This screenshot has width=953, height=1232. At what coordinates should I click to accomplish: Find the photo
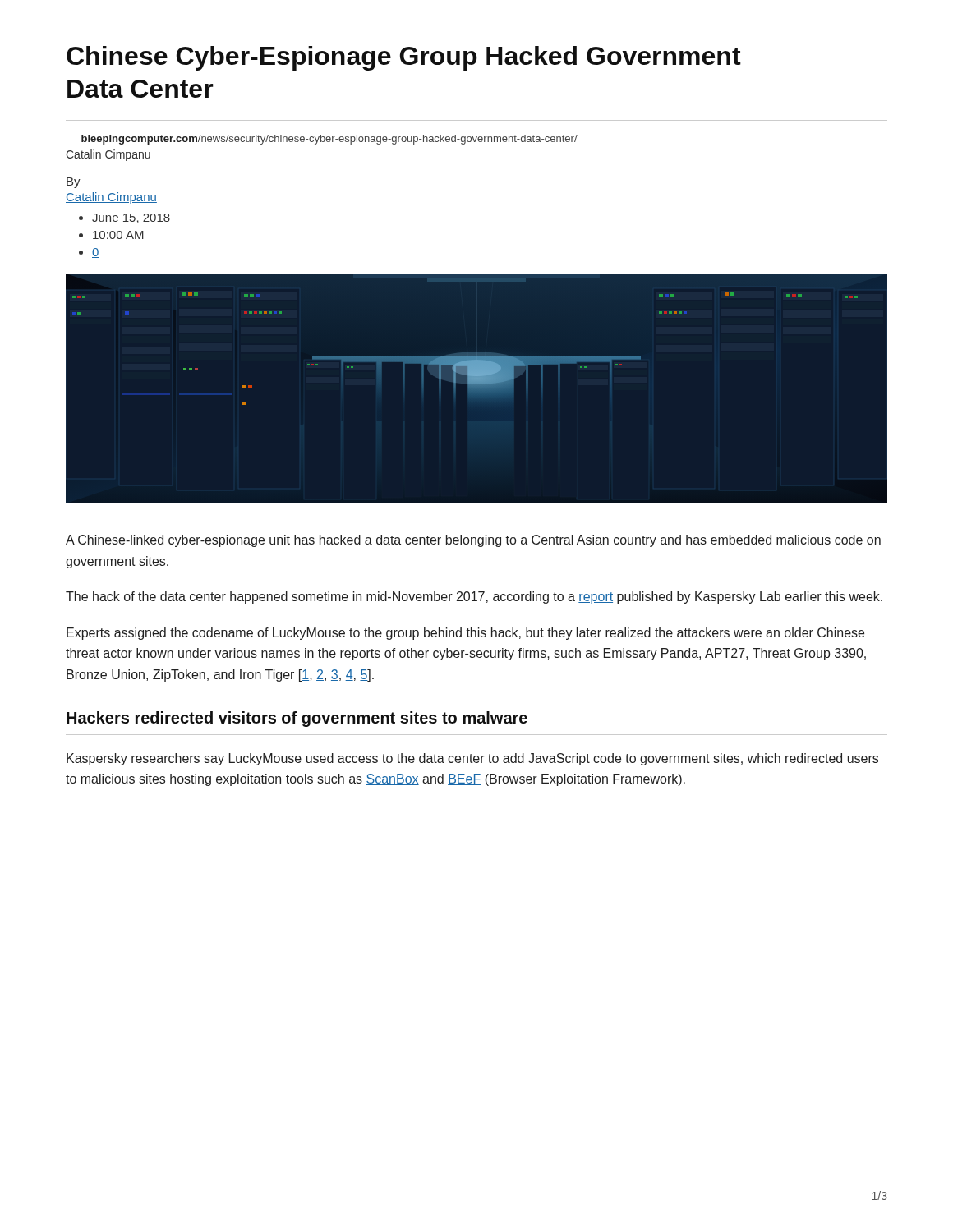click(476, 390)
